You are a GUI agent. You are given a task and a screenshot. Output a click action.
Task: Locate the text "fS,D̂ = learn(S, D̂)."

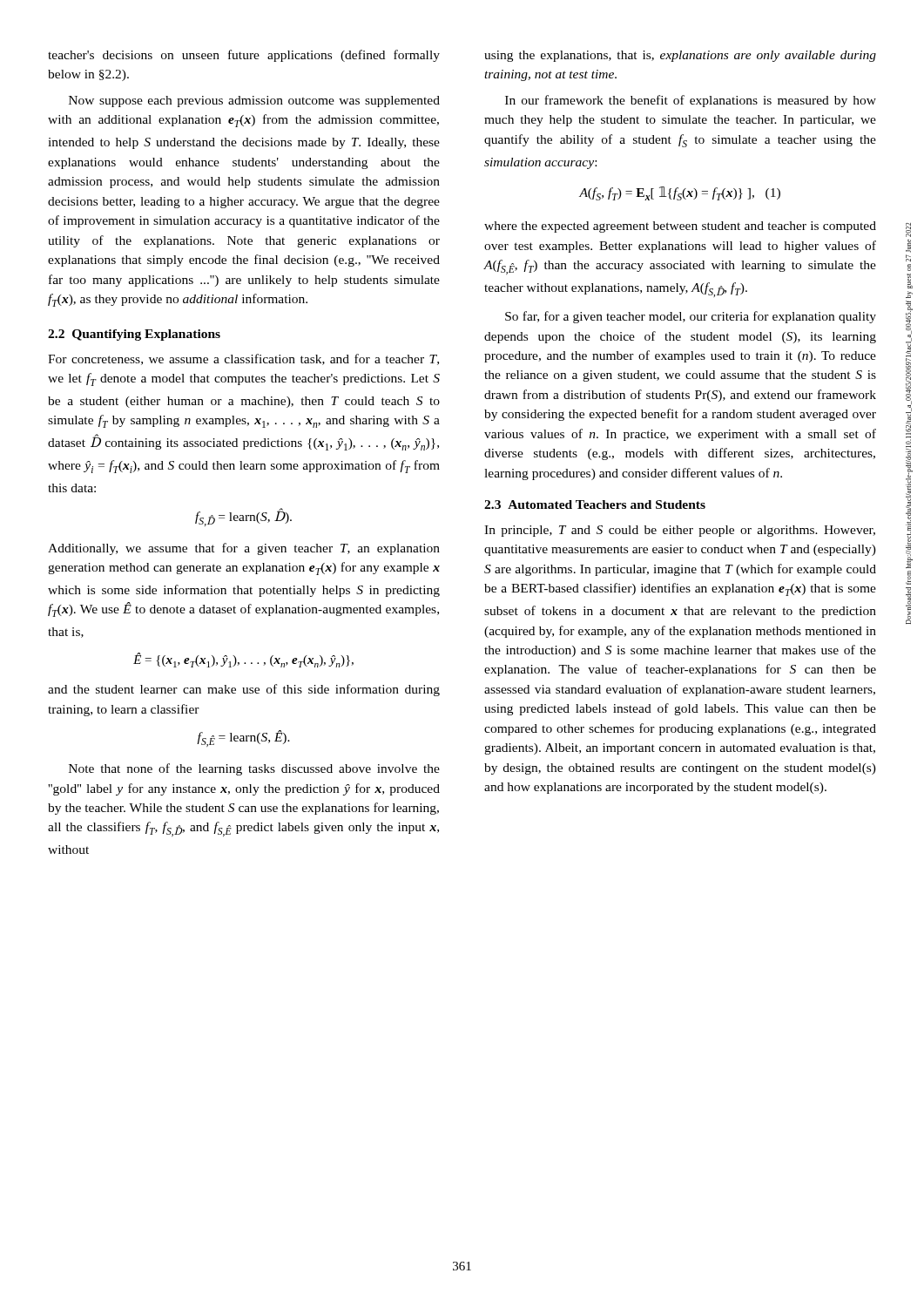click(x=244, y=518)
